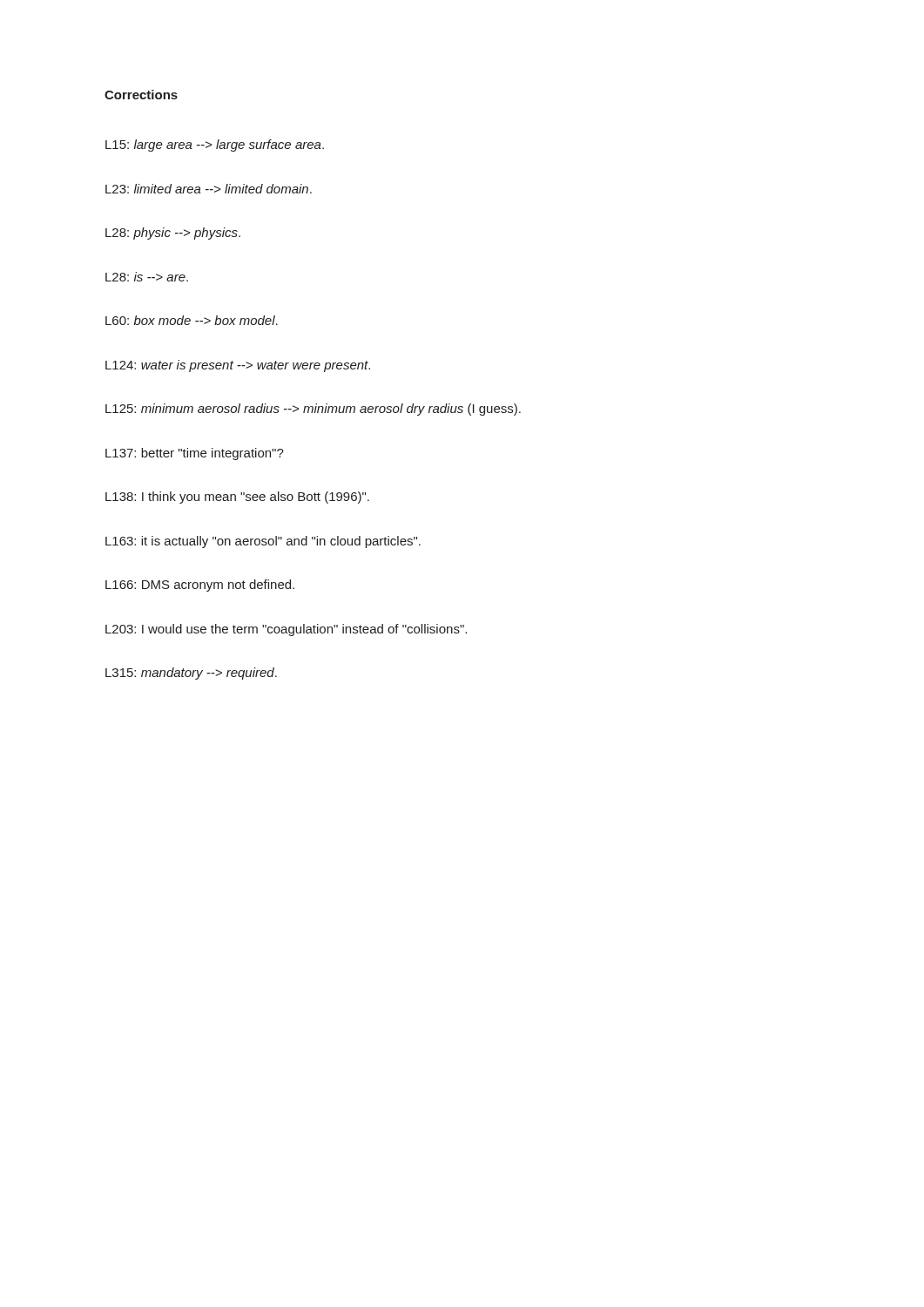This screenshot has height=1307, width=924.
Task: Point to the block starting "L124: water is present"
Action: point(238,364)
